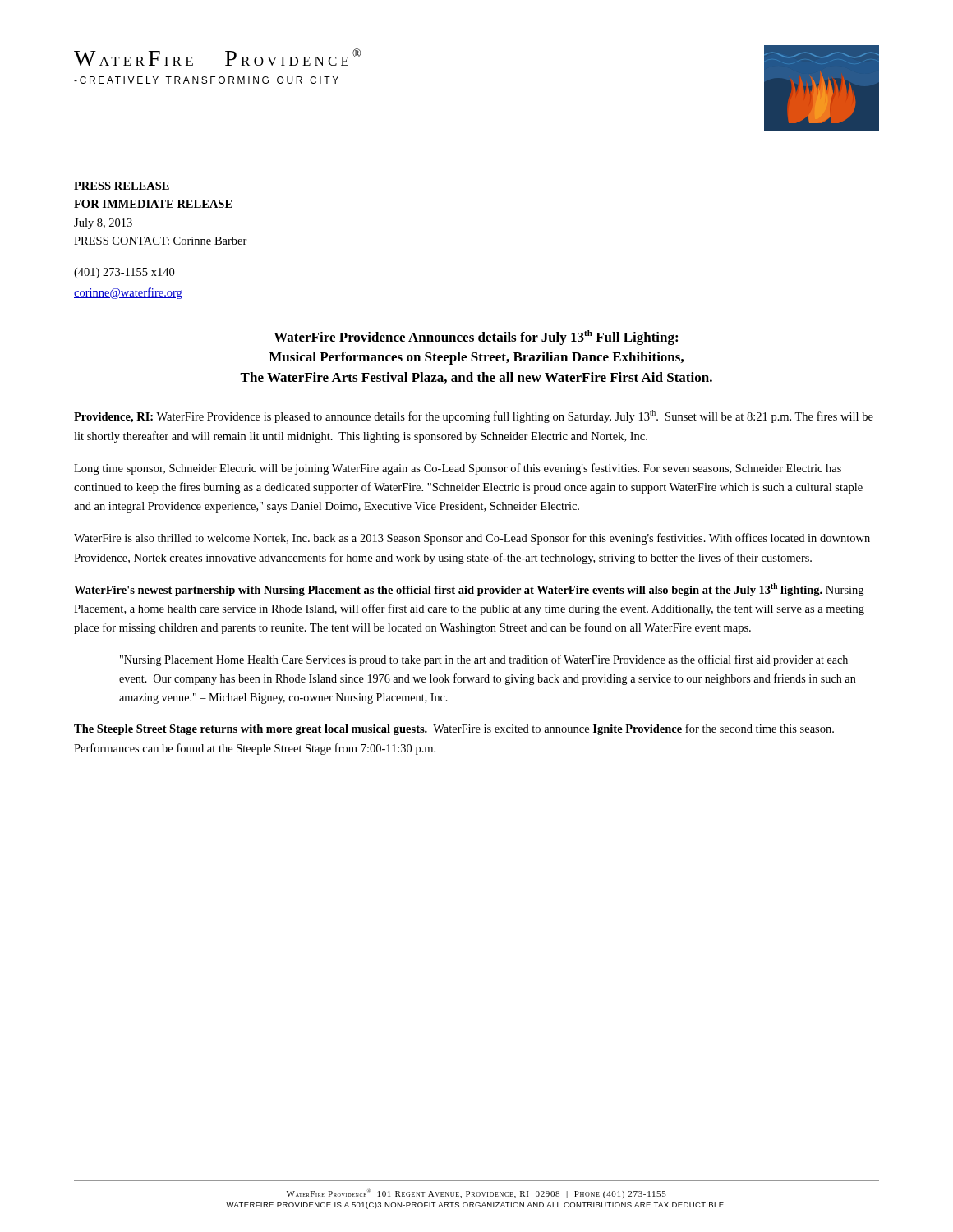Find the text block with the text "WaterFire's newest partnership with Nursing"

pos(476,609)
